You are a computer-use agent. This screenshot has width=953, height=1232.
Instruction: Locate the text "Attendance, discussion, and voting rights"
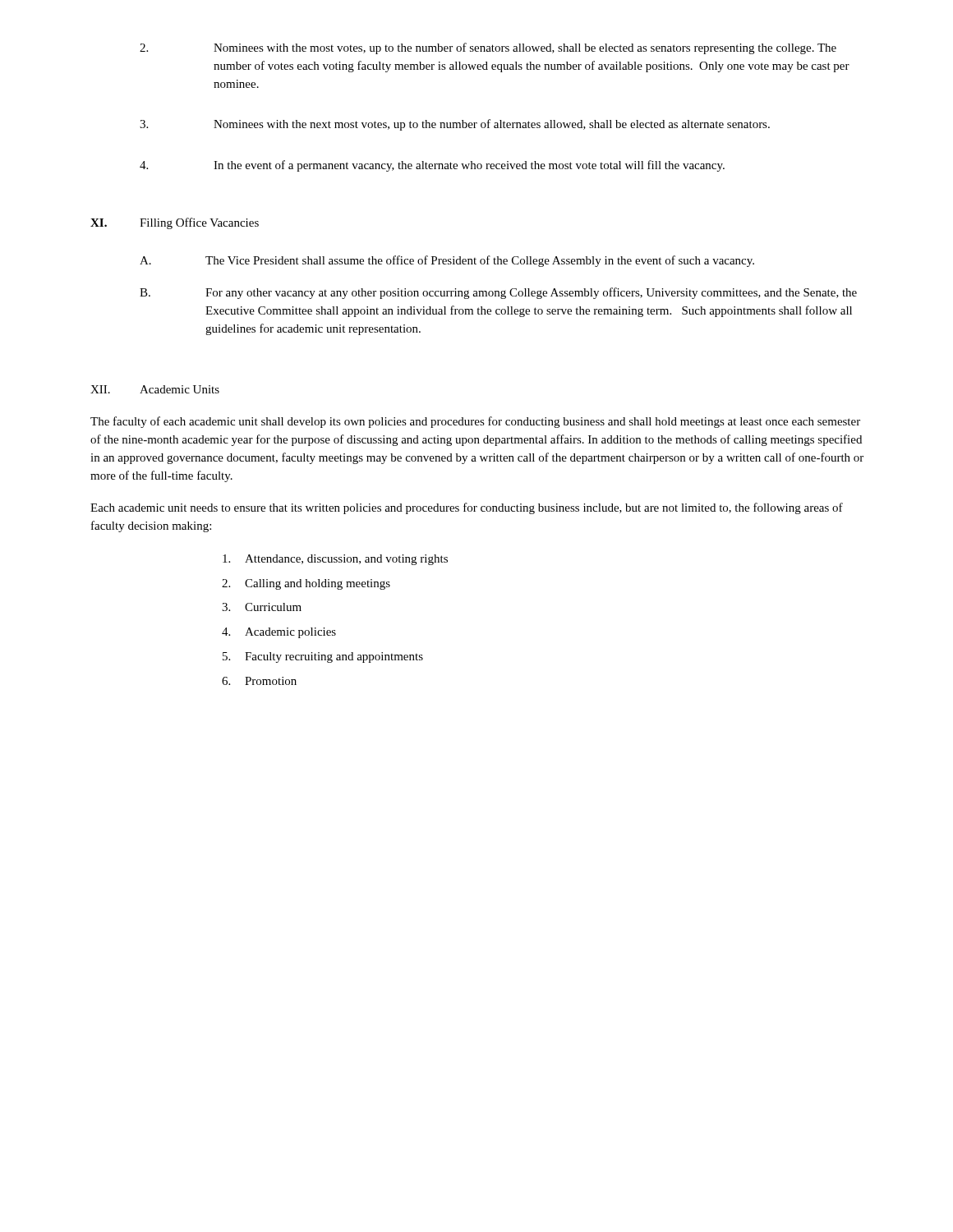click(335, 559)
